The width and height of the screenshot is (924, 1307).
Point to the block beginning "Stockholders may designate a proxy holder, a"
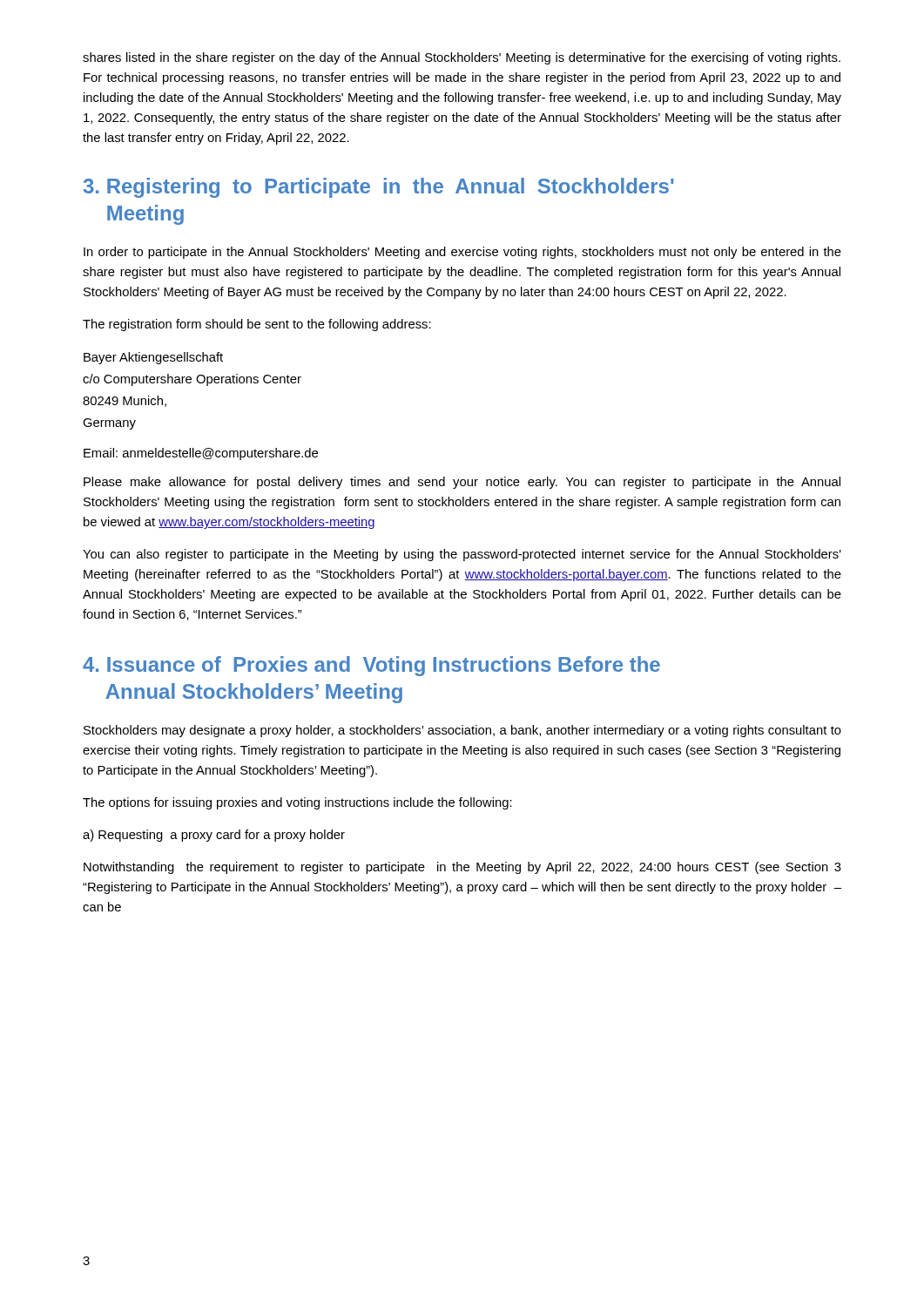coord(462,750)
